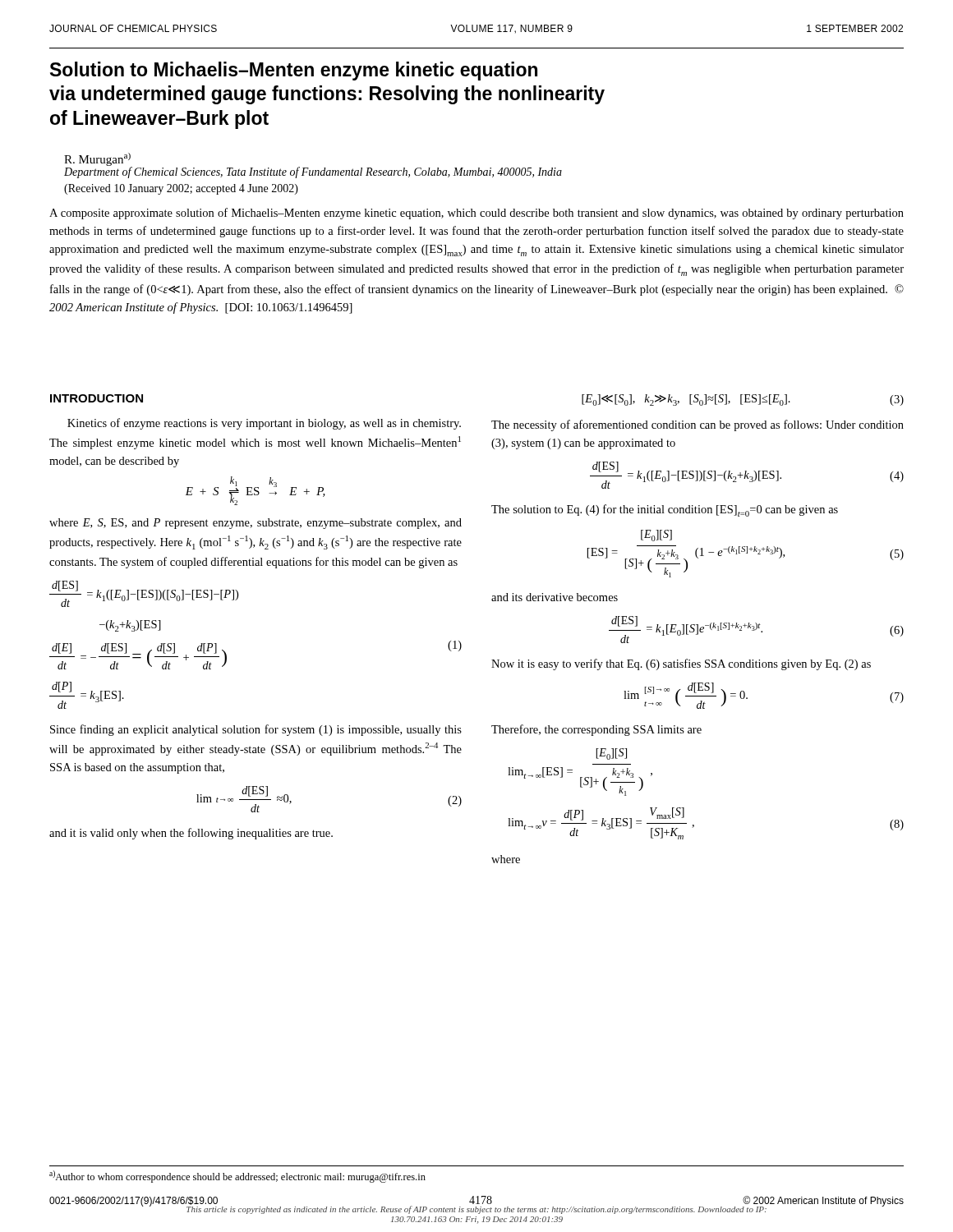Screen dimensions: 1232x953
Task: Point to the element starting "R. Murugana)"
Action: (x=97, y=158)
